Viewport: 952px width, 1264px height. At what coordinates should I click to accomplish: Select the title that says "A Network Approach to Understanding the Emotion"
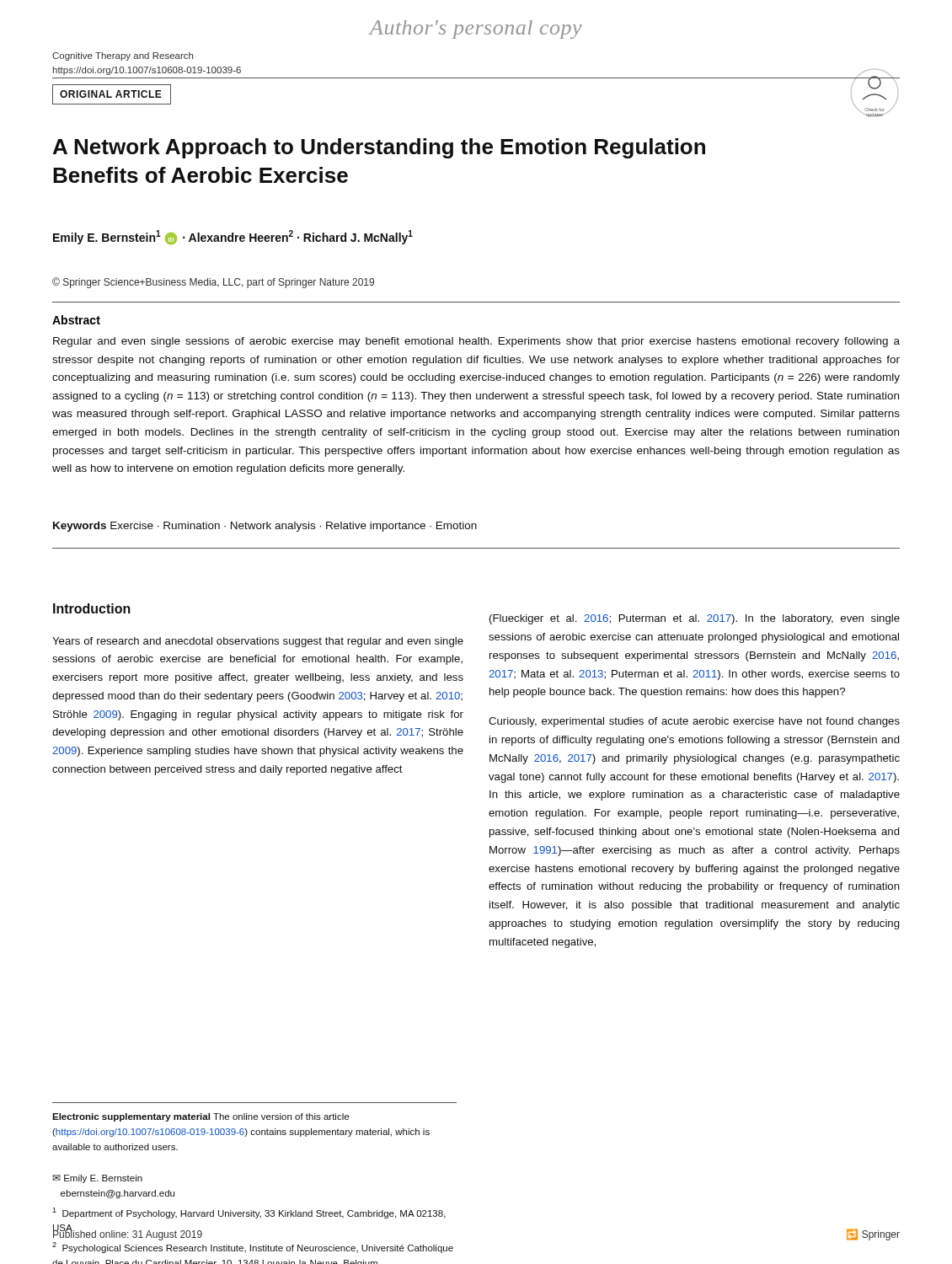point(379,161)
